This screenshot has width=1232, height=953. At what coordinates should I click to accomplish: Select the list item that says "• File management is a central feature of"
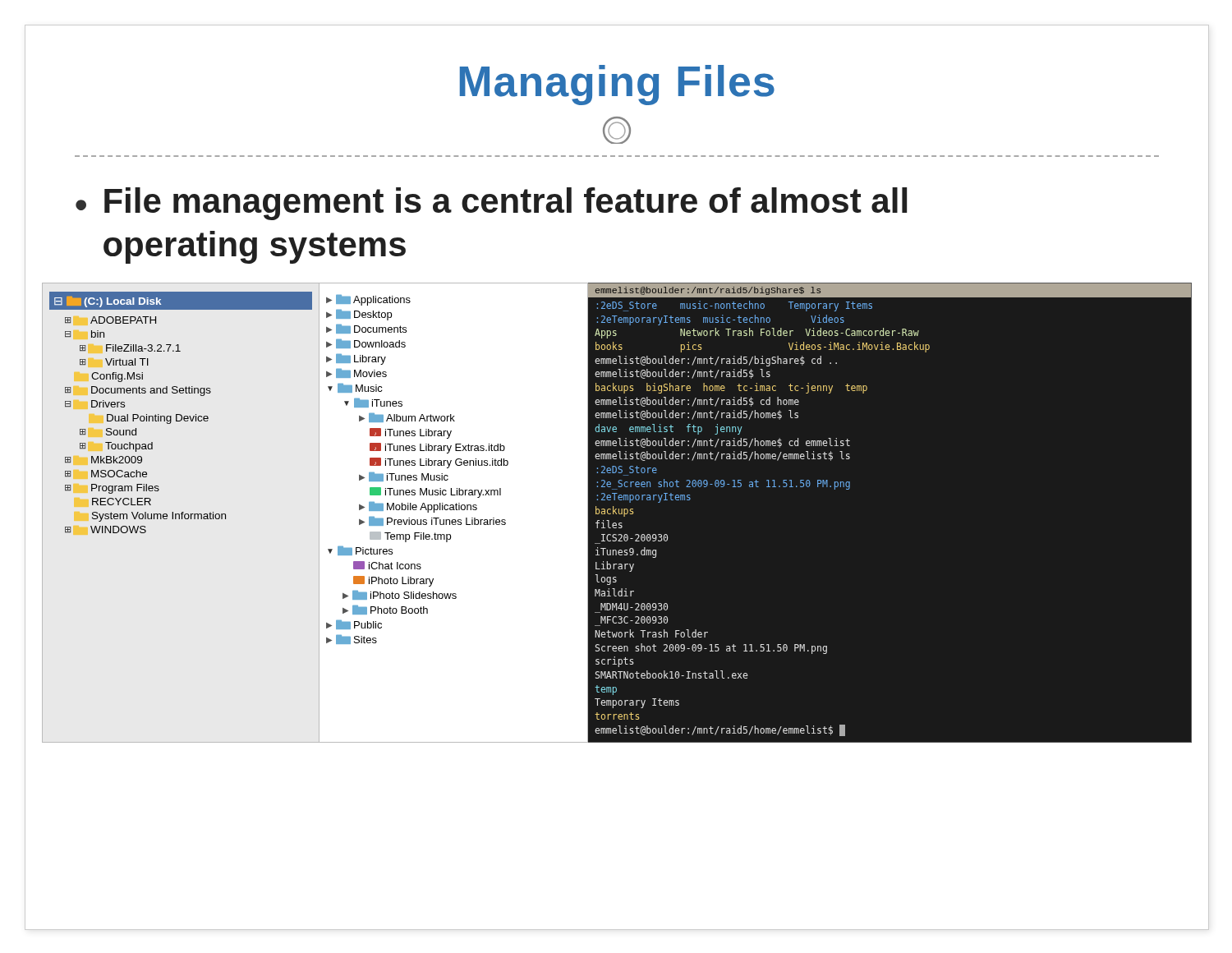pyautogui.click(x=617, y=223)
